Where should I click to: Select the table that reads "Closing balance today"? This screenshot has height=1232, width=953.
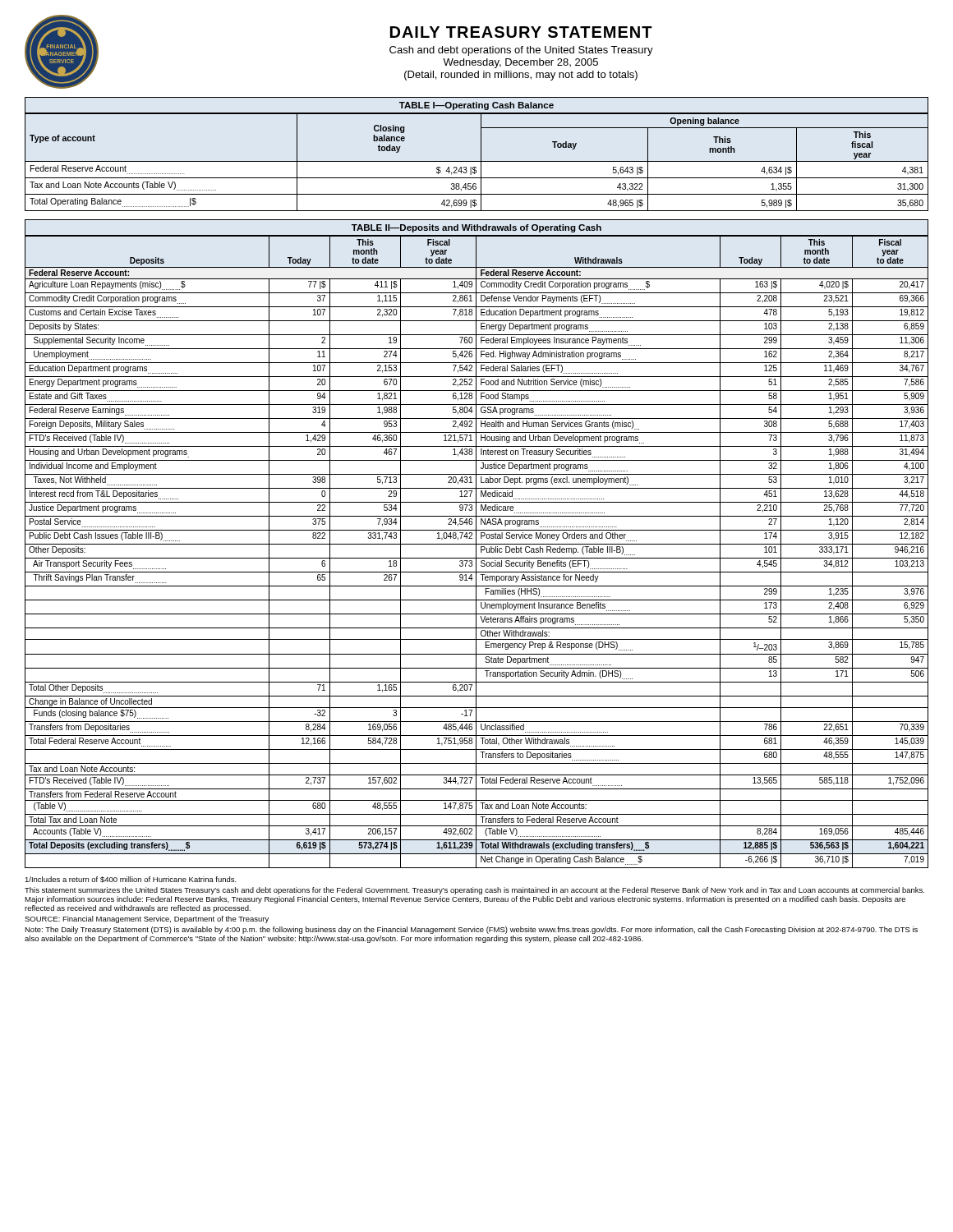[x=476, y=154]
